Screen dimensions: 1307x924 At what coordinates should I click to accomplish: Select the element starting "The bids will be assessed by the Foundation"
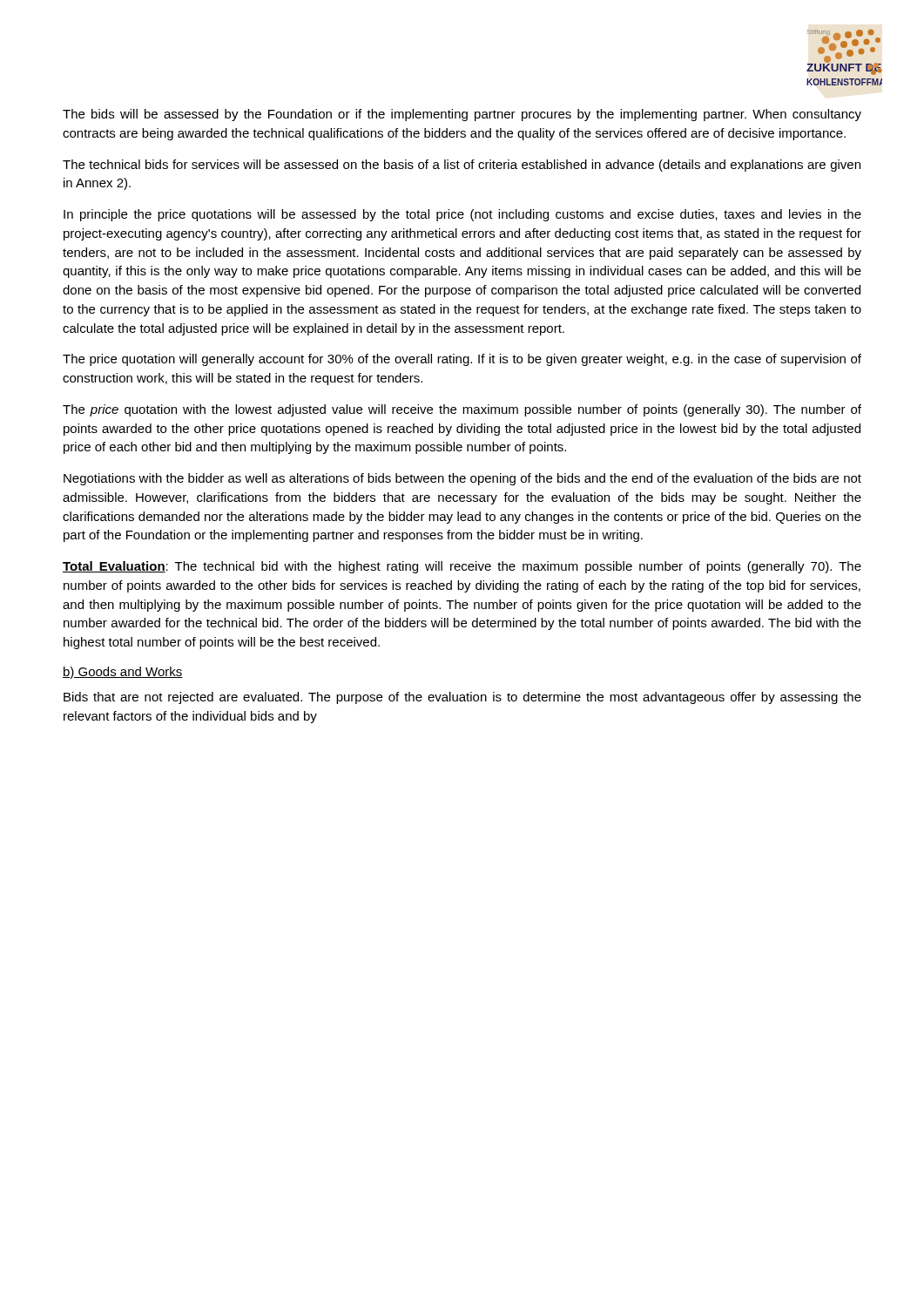coord(462,123)
